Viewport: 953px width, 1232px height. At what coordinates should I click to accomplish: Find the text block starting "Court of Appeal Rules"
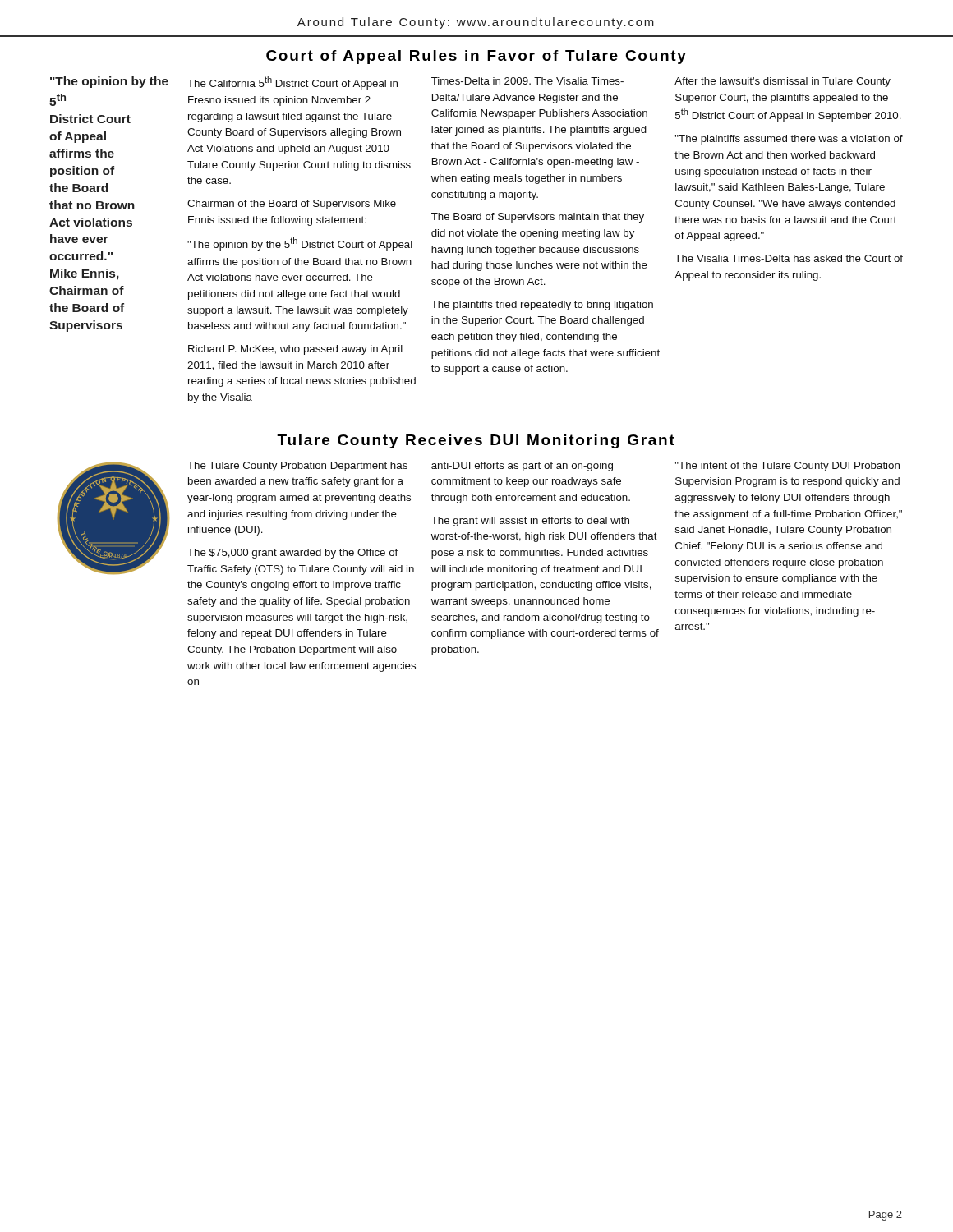pyautogui.click(x=476, y=55)
